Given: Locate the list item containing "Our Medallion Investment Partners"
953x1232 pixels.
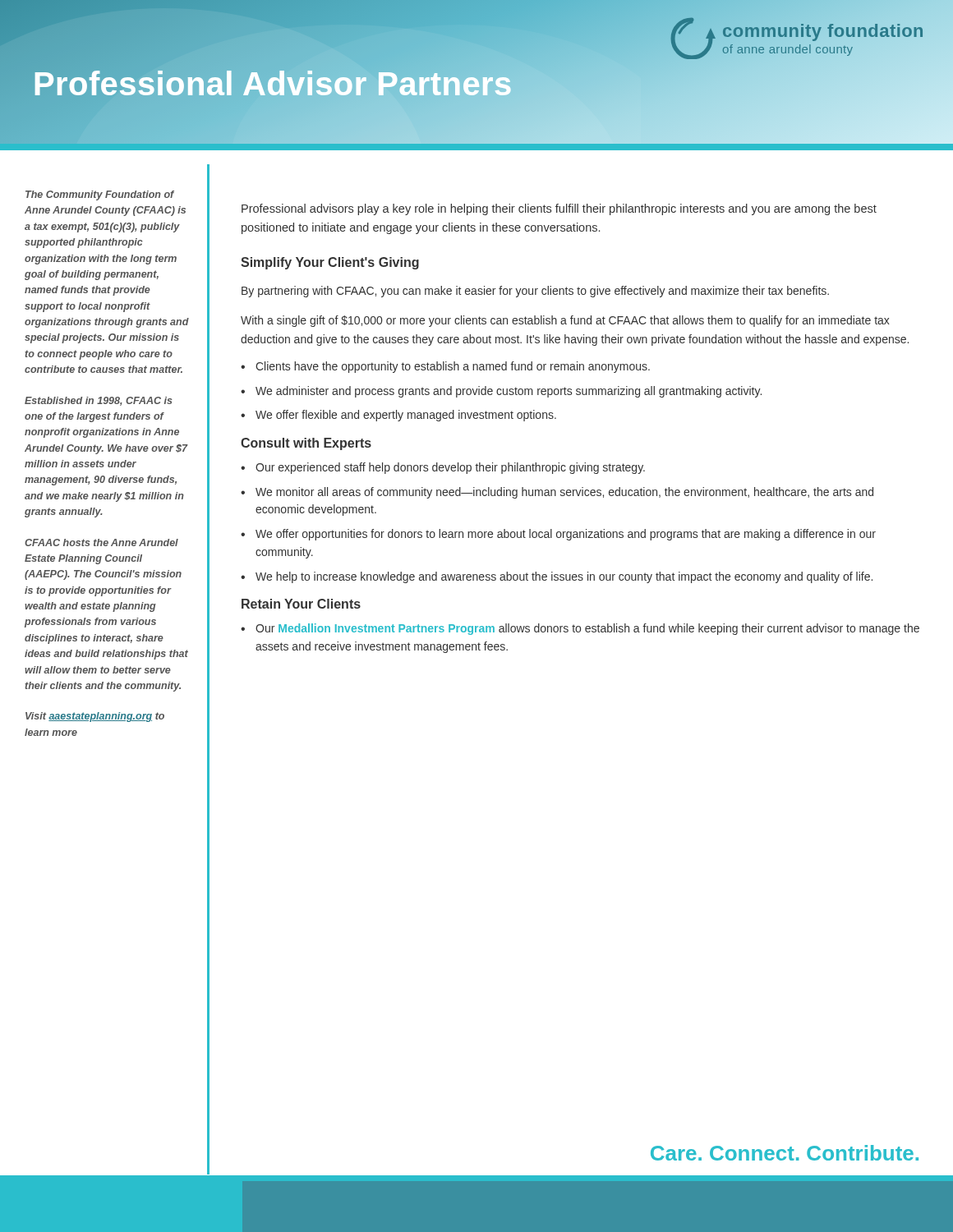Looking at the screenshot, I should pyautogui.click(x=588, y=637).
